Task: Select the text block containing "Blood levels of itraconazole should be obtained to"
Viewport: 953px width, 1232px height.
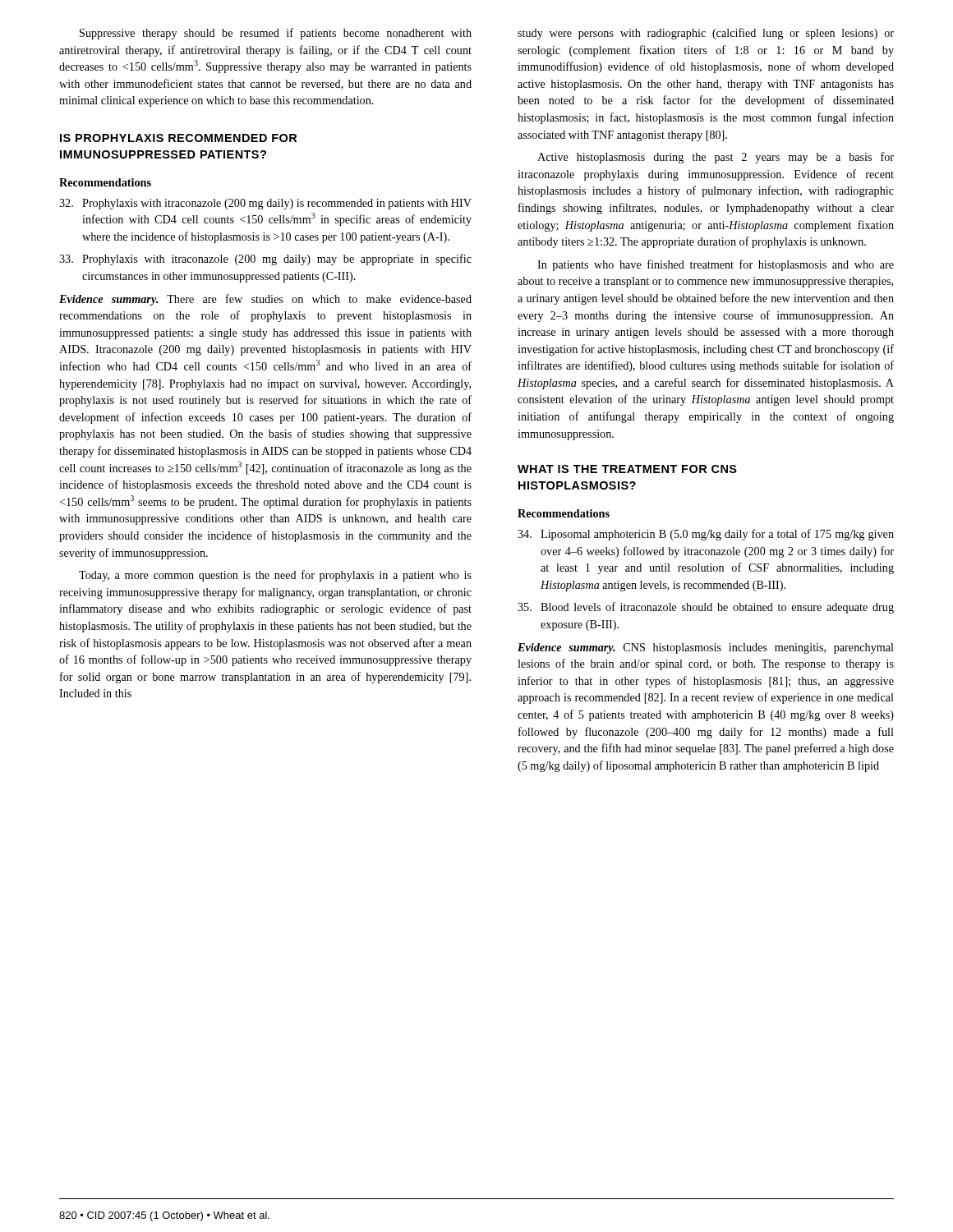Action: [x=706, y=616]
